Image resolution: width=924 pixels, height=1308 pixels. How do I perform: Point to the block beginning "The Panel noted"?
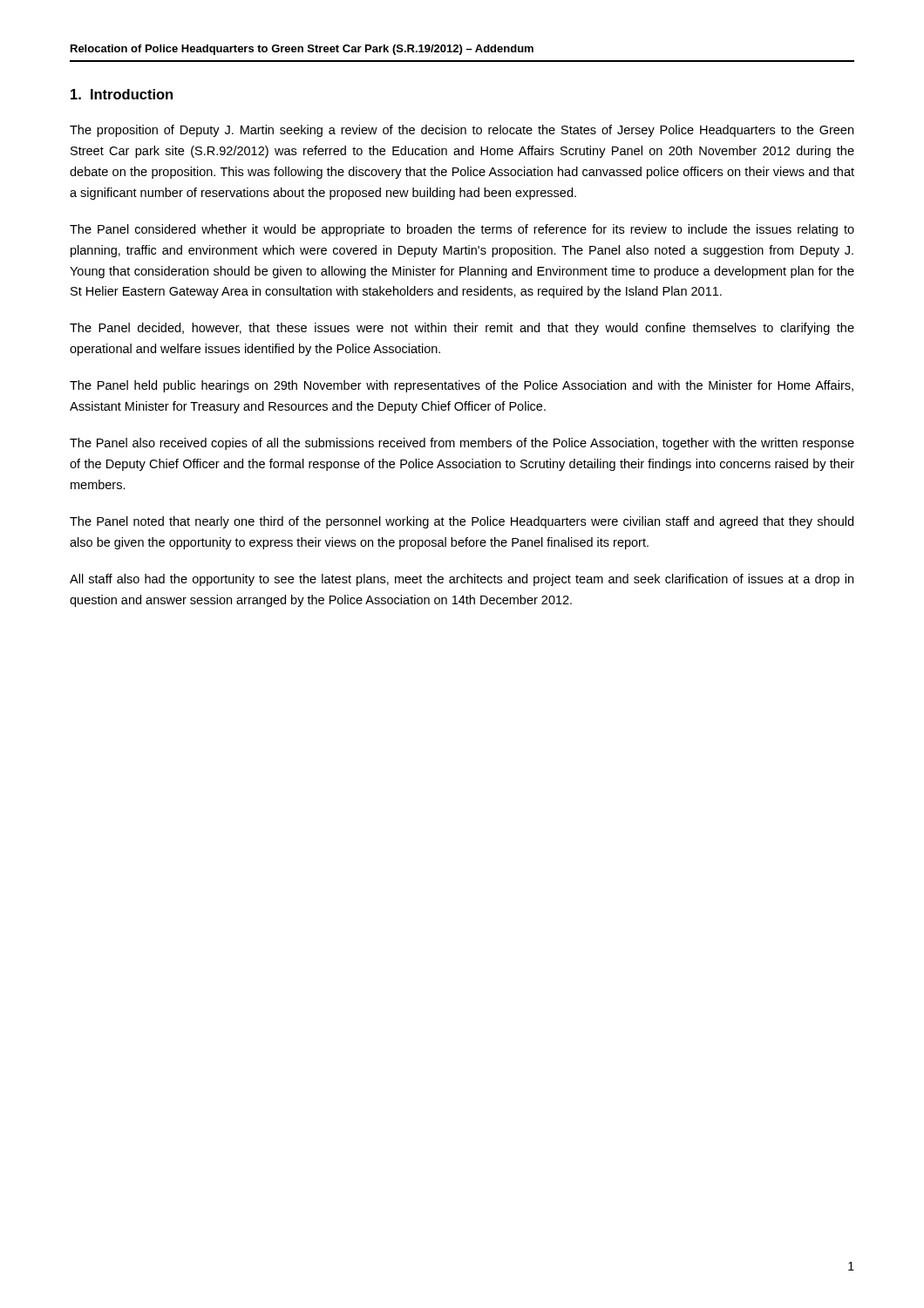click(x=462, y=532)
